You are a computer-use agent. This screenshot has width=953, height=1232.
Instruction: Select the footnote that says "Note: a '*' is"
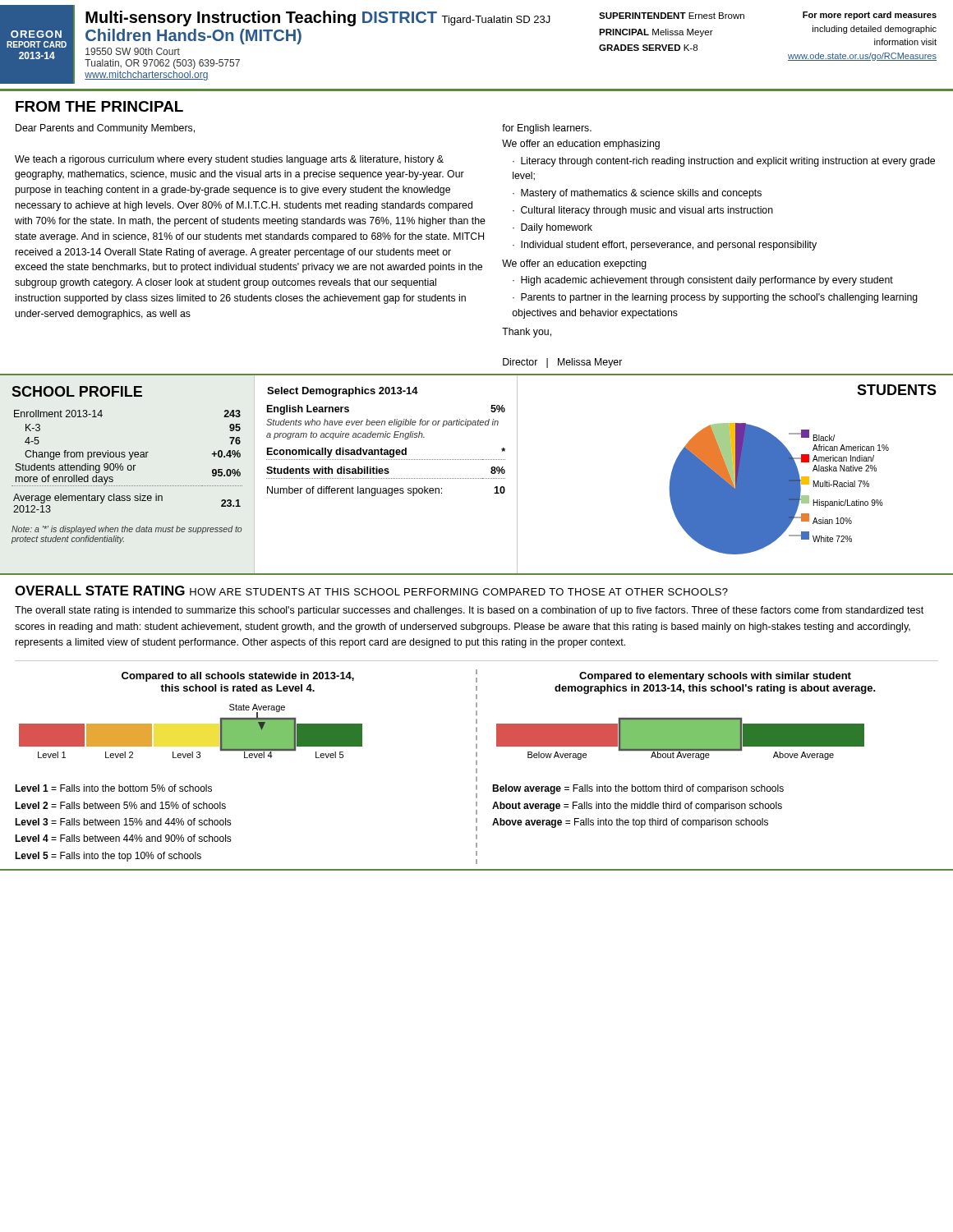point(127,534)
